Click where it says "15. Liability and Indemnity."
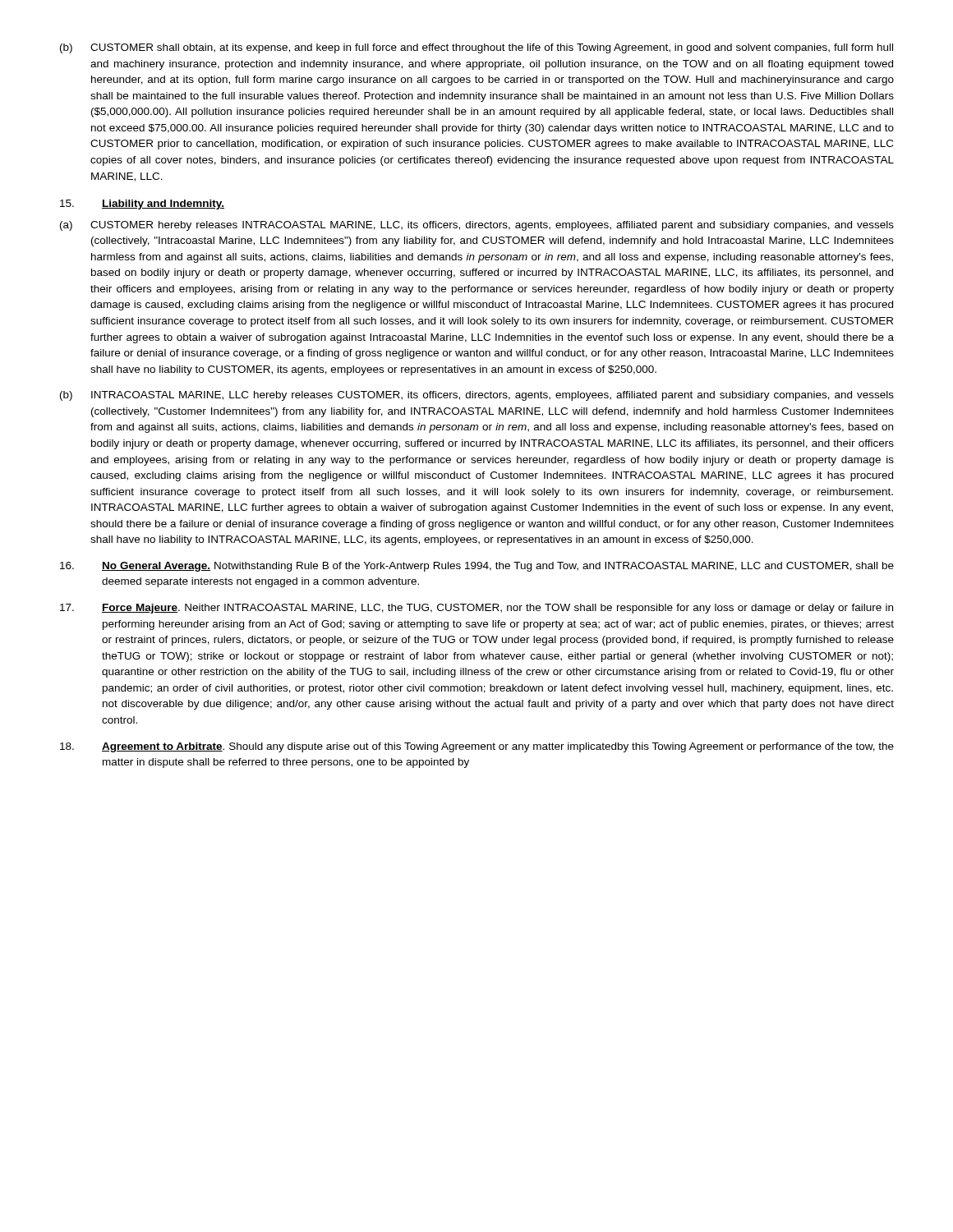Viewport: 953px width, 1232px height. coord(142,204)
